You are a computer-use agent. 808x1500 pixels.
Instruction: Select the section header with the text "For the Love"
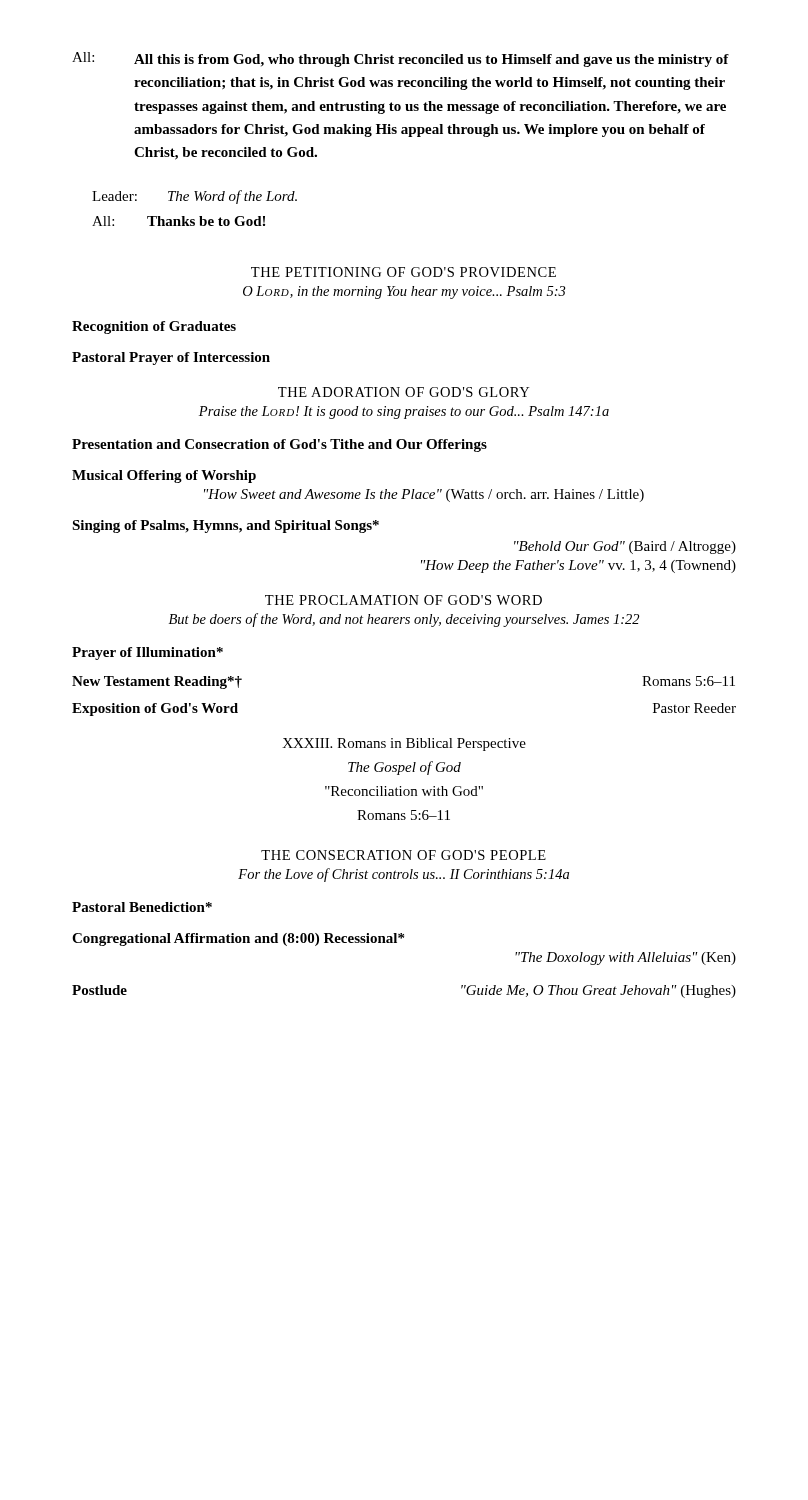pos(404,874)
